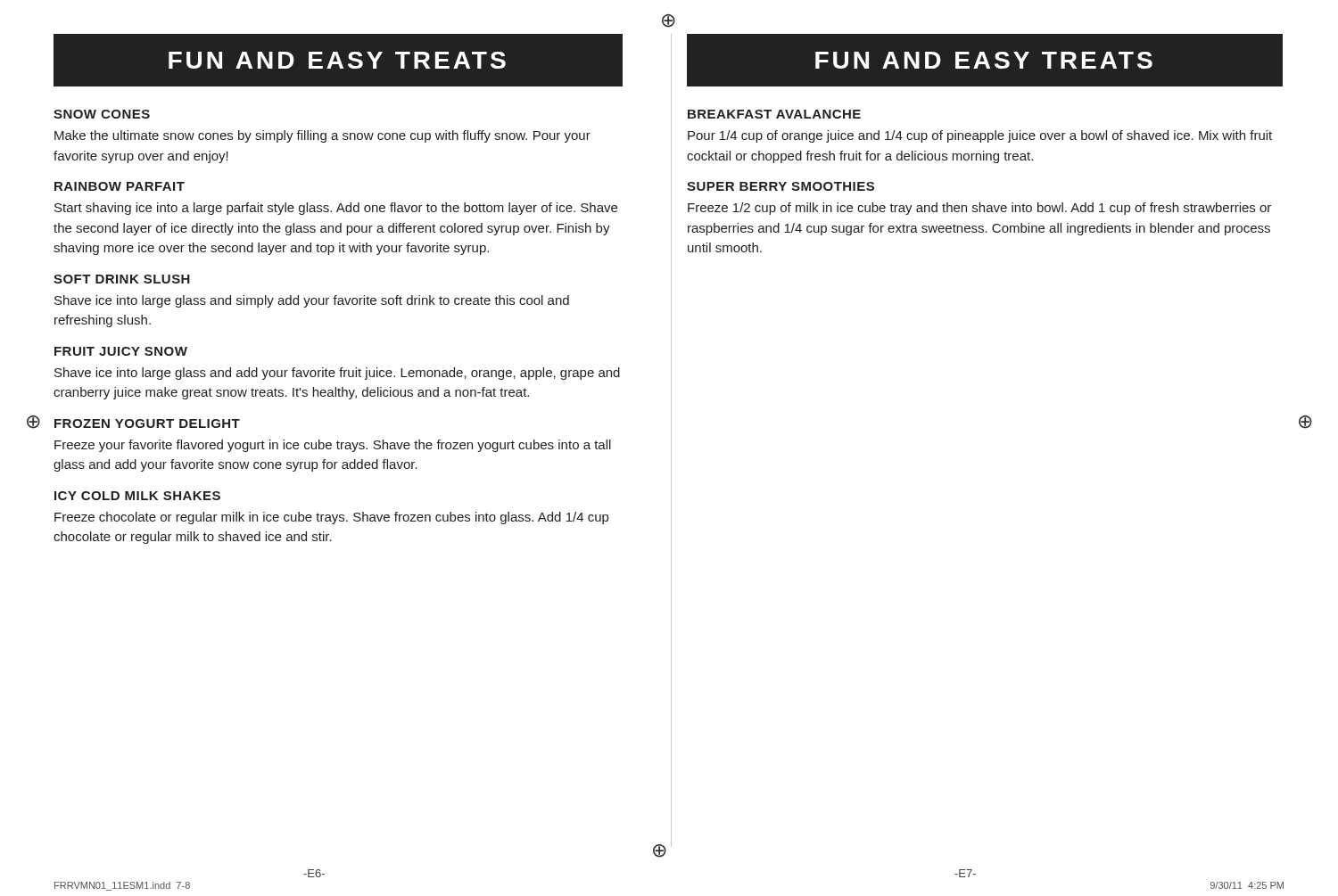The height and width of the screenshot is (896, 1338).
Task: Click on the section header that reads "FROZEN YOGURT DELIGHT"
Action: click(x=147, y=423)
